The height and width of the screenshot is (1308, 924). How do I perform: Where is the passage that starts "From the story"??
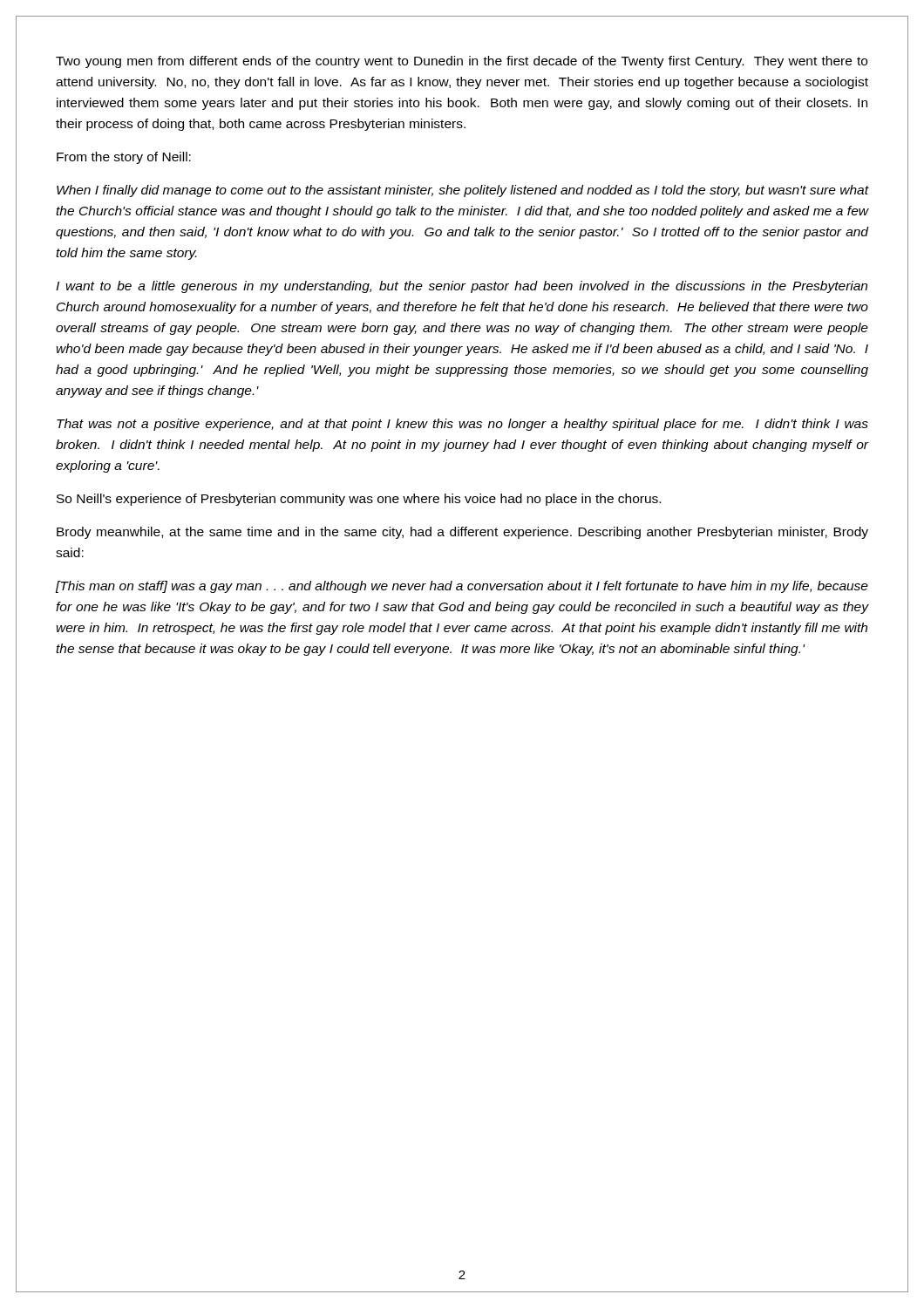click(x=124, y=157)
